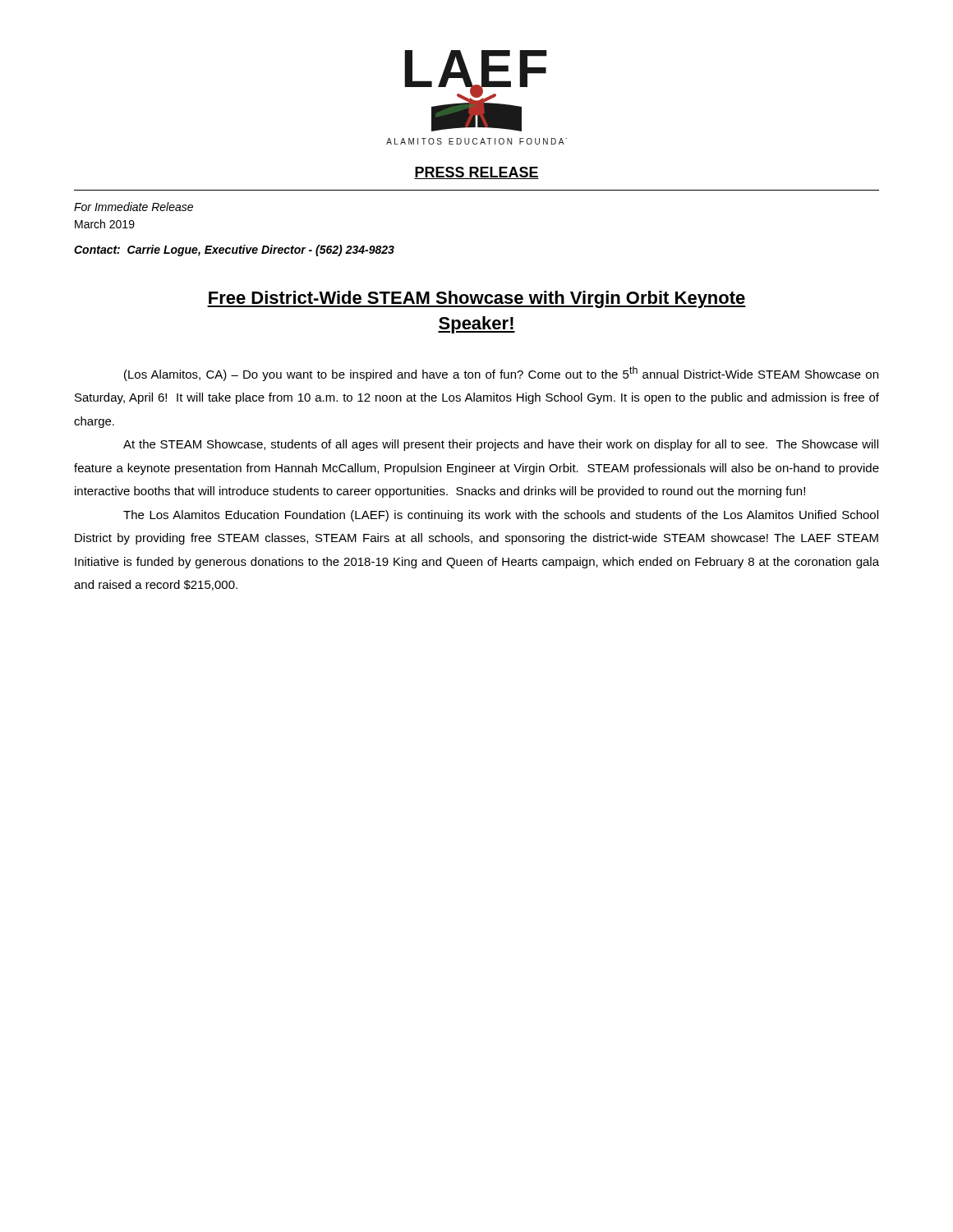The height and width of the screenshot is (1232, 953).
Task: Find the block on this page that starts "The Los Alamitos Education Foundation (LAEF) is continuing"
Action: click(x=476, y=550)
